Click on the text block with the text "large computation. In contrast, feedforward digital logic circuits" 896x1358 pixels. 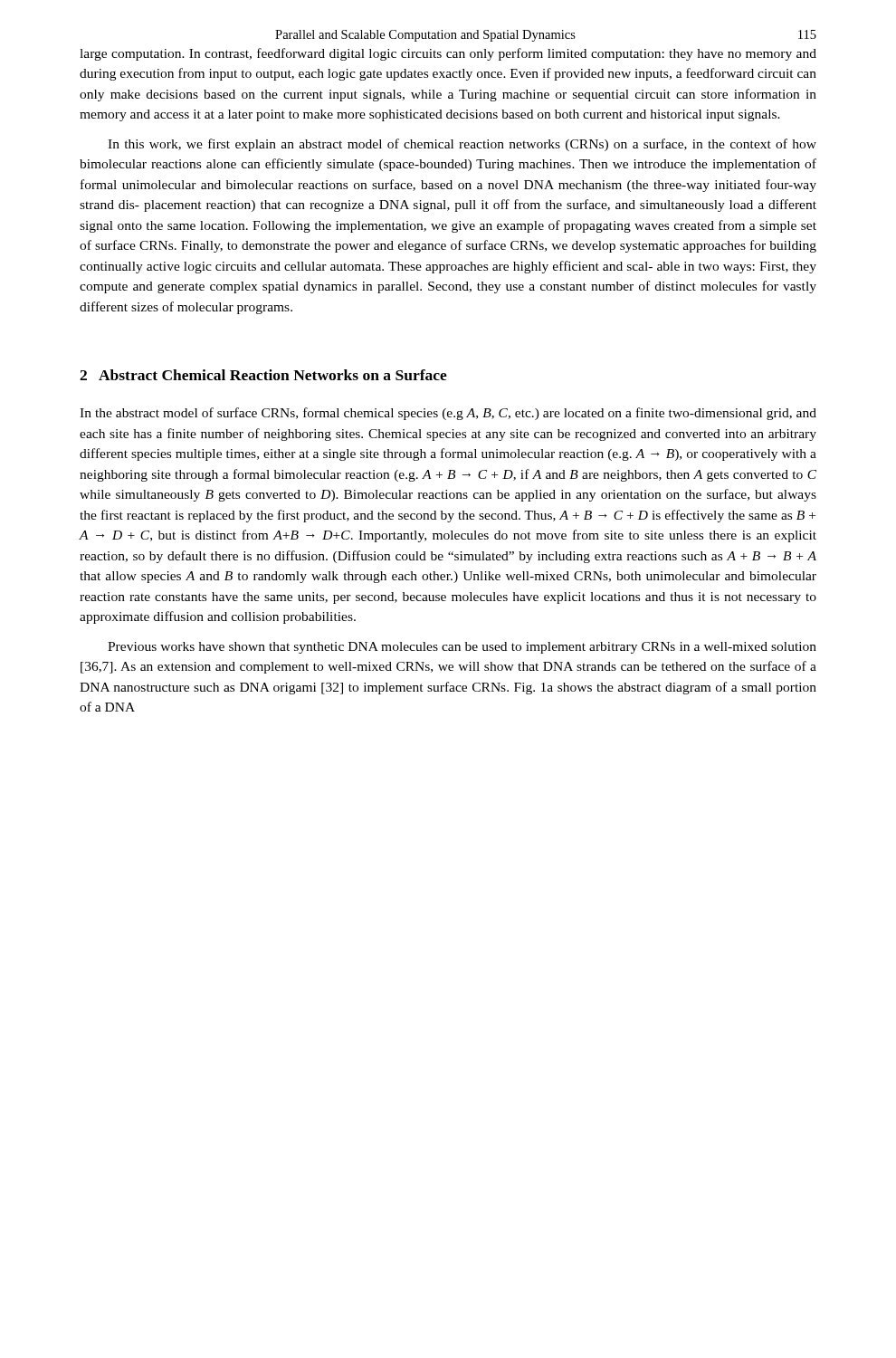448,84
